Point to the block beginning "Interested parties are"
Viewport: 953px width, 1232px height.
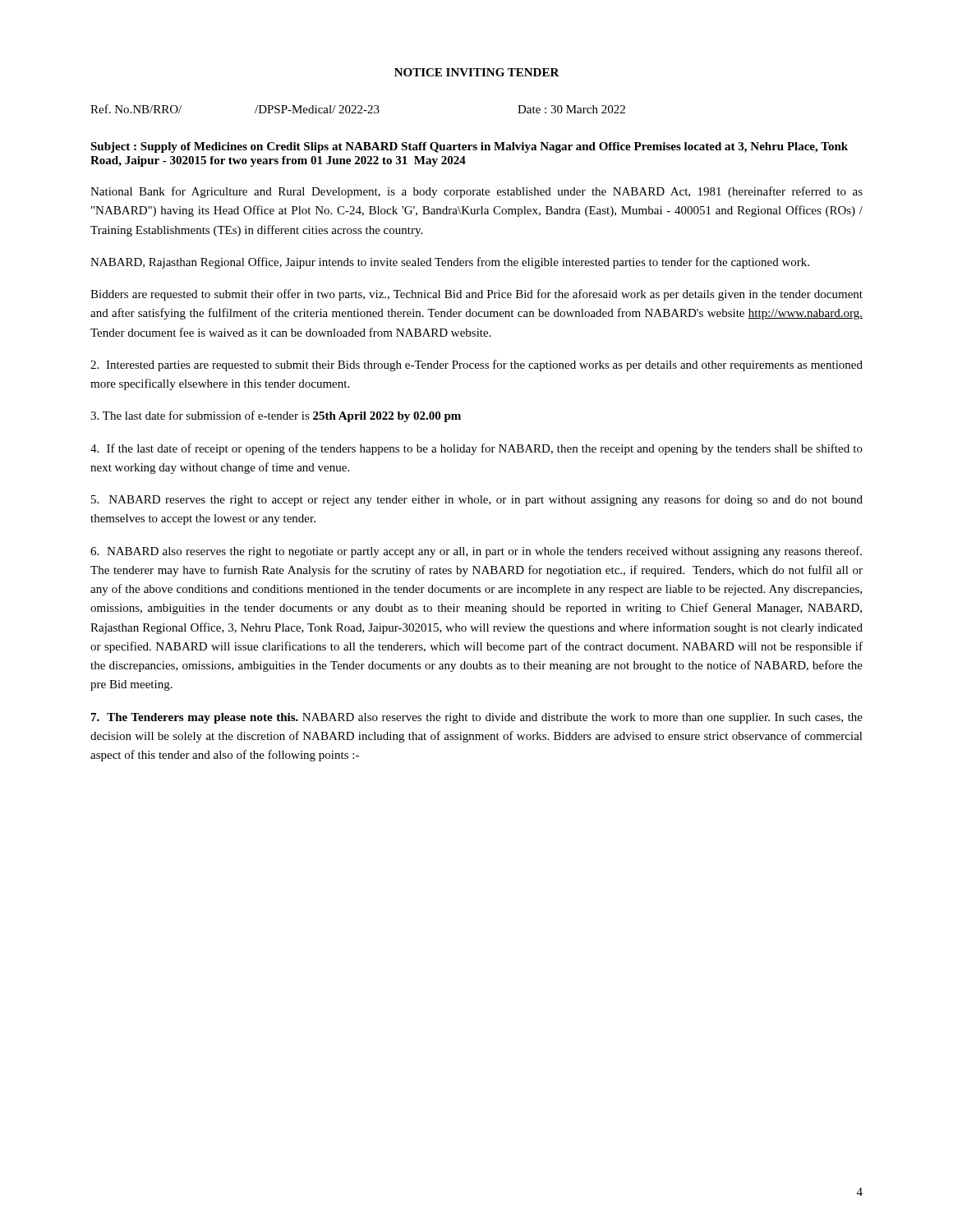(x=476, y=374)
